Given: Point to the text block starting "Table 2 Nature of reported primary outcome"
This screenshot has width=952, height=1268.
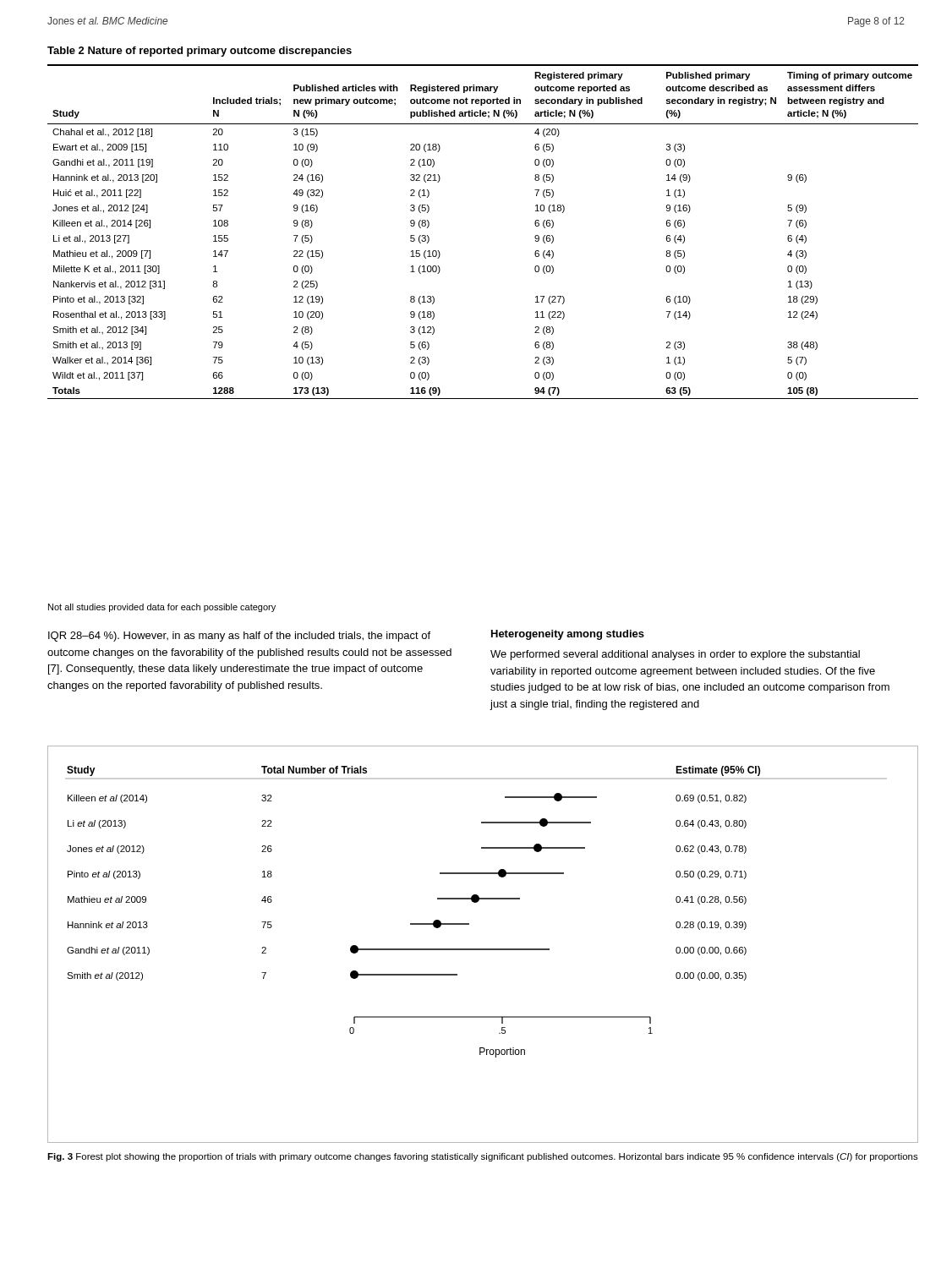Looking at the screenshot, I should (x=200, y=50).
